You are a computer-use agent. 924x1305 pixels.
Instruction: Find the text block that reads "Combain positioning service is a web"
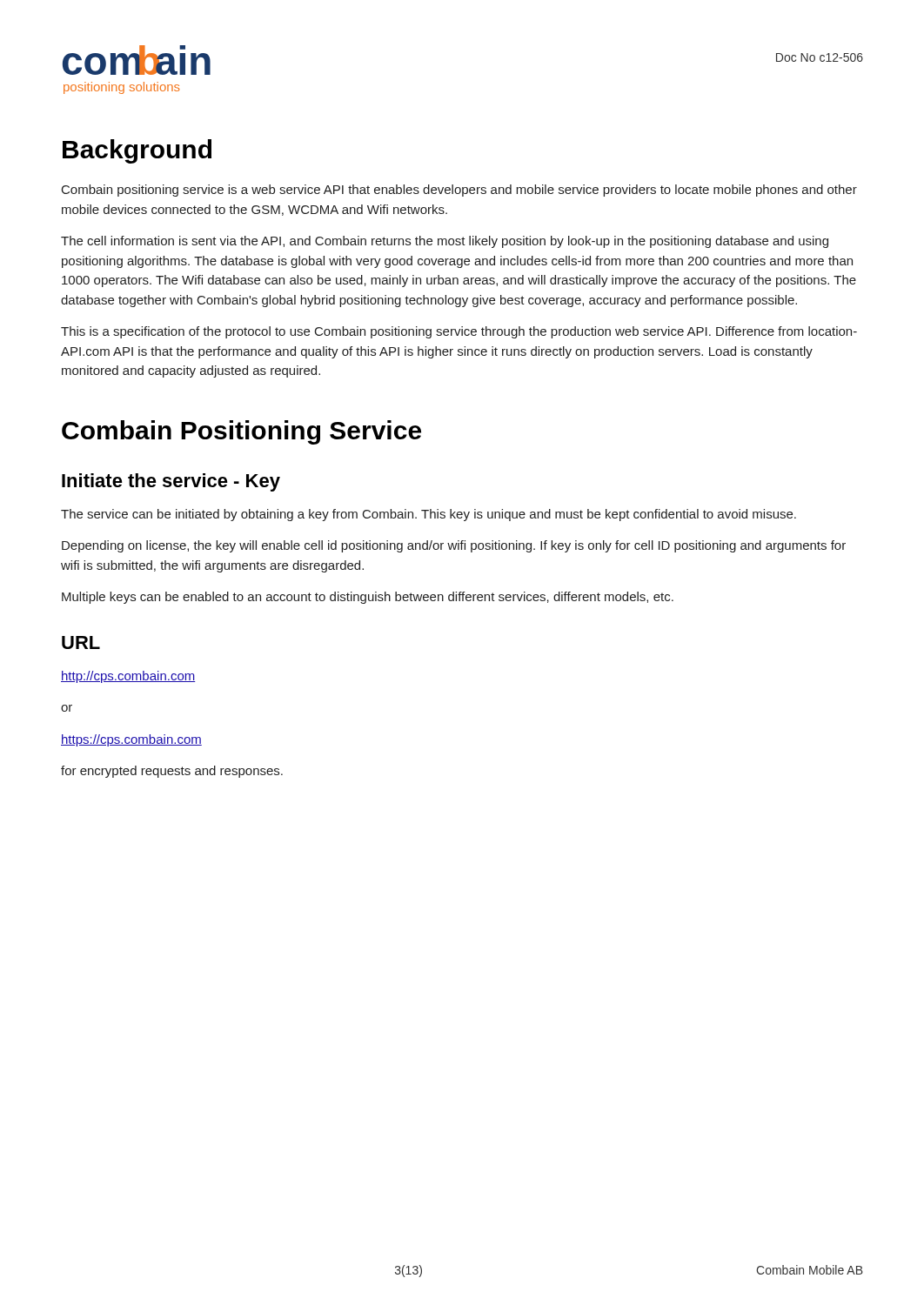[462, 200]
